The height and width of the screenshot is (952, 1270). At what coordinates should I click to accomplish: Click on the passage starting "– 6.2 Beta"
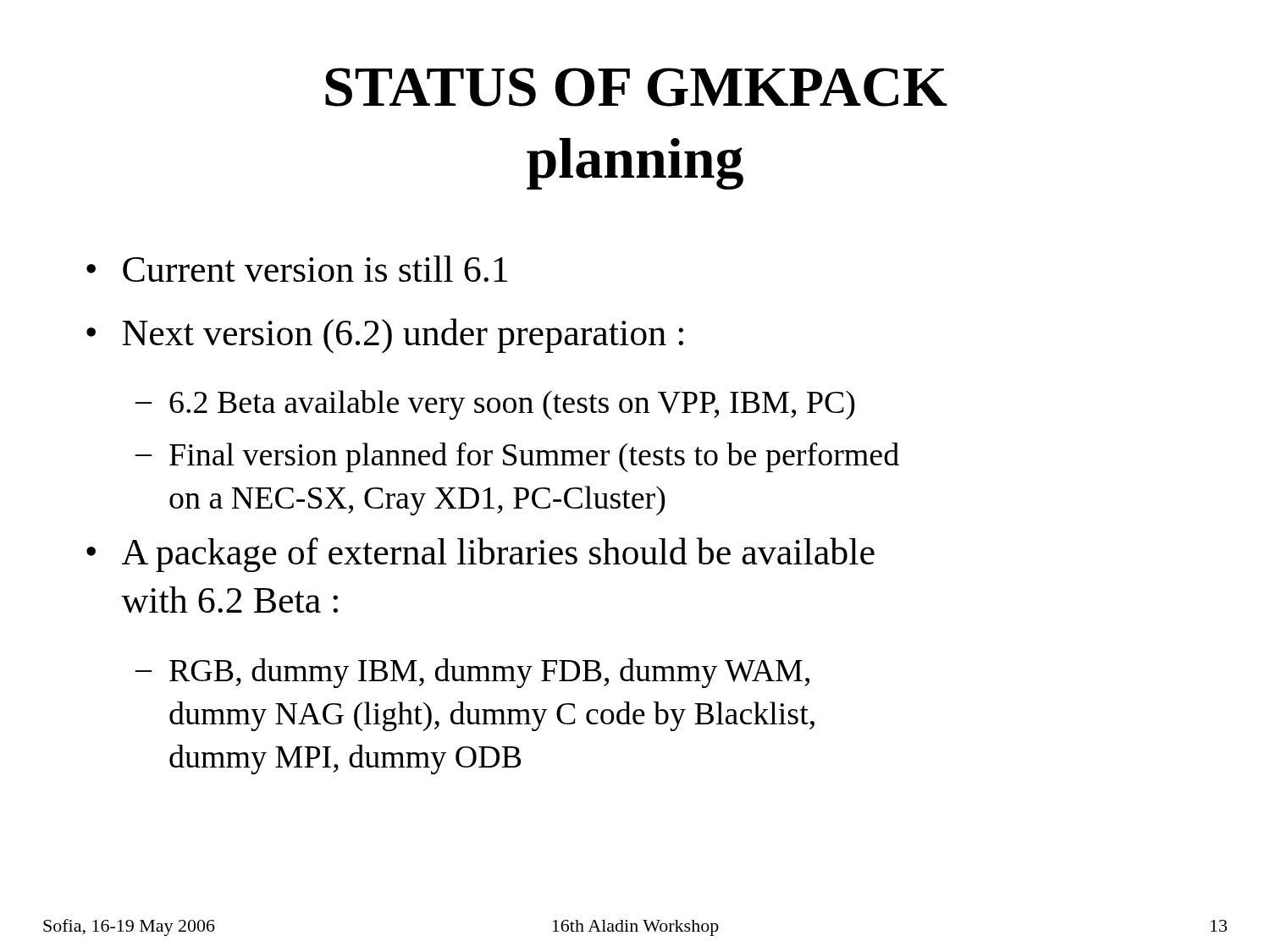496,403
